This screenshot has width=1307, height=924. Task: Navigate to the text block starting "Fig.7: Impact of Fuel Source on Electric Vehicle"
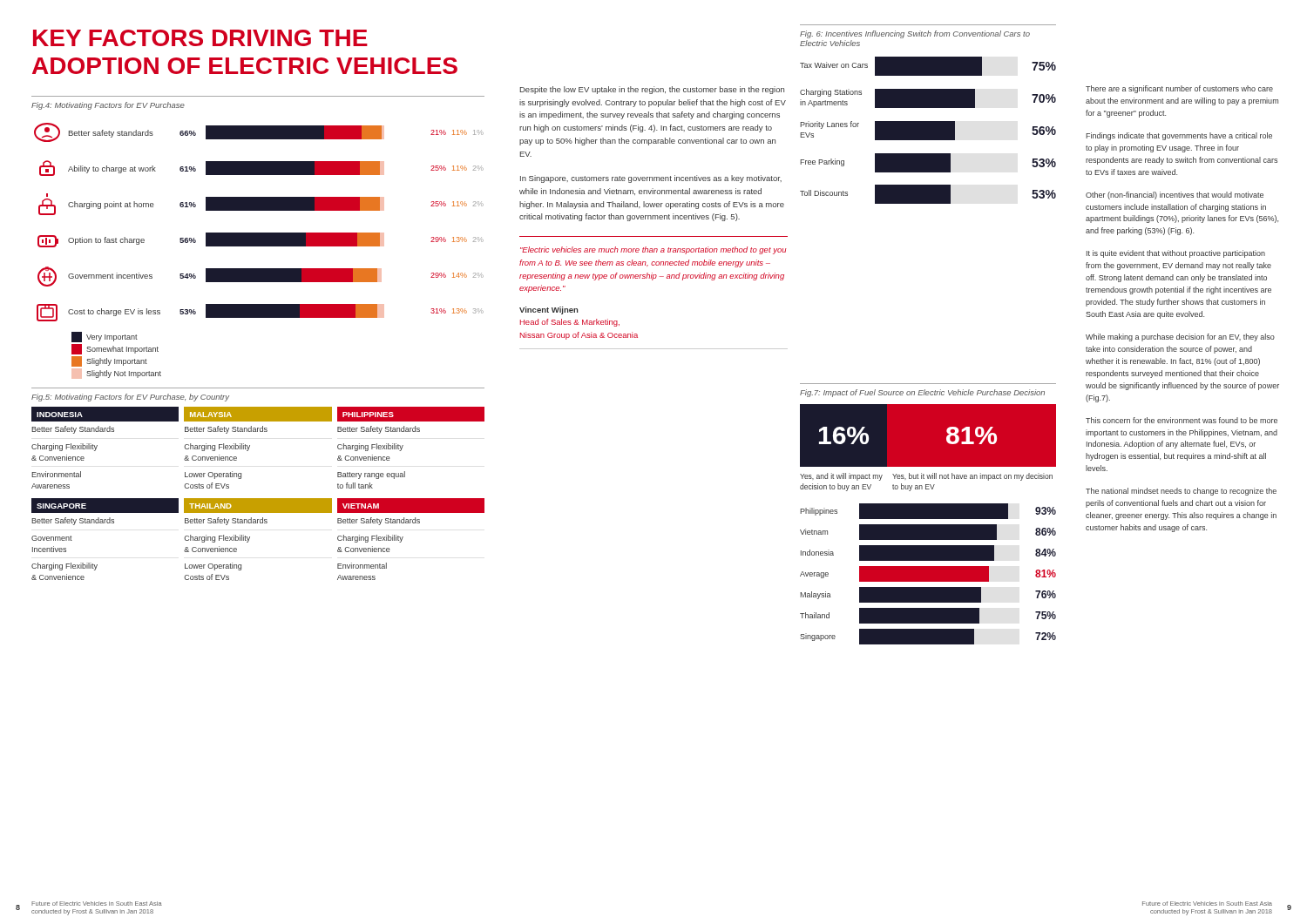(x=923, y=392)
